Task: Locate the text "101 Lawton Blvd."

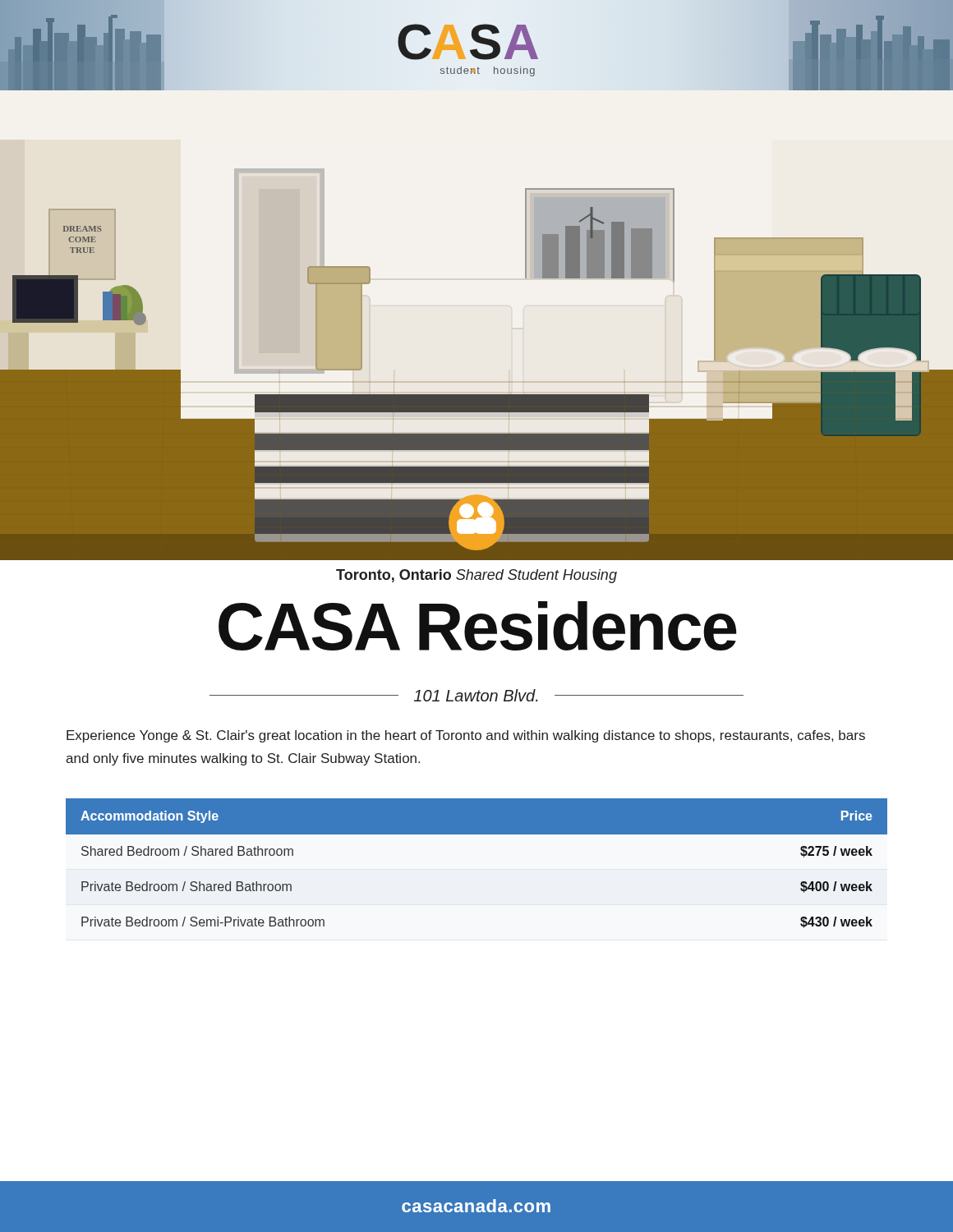Action: pos(476,696)
